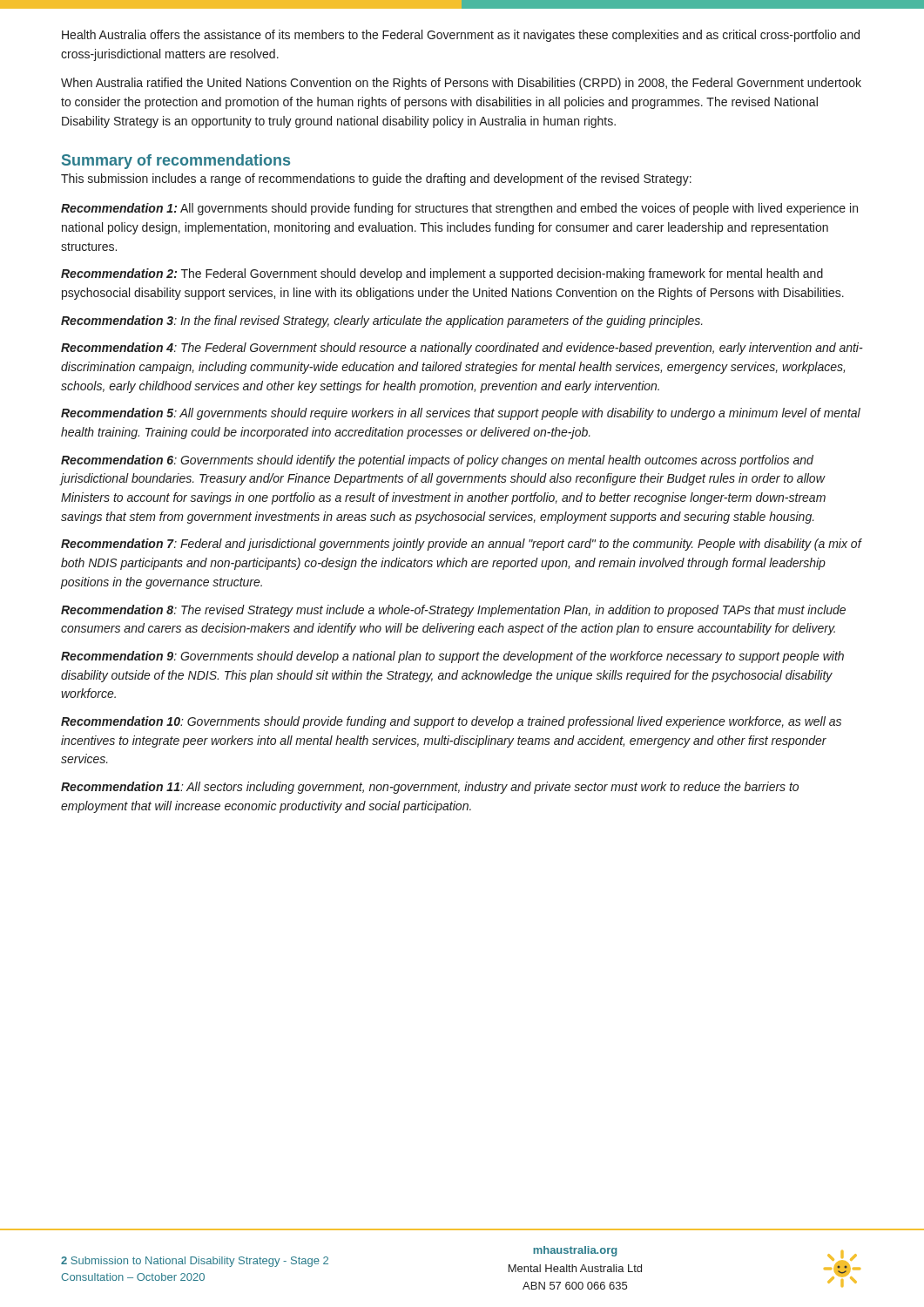The height and width of the screenshot is (1307, 924).
Task: Locate the text starting "Recommendation 6: Governments"
Action: tap(443, 488)
